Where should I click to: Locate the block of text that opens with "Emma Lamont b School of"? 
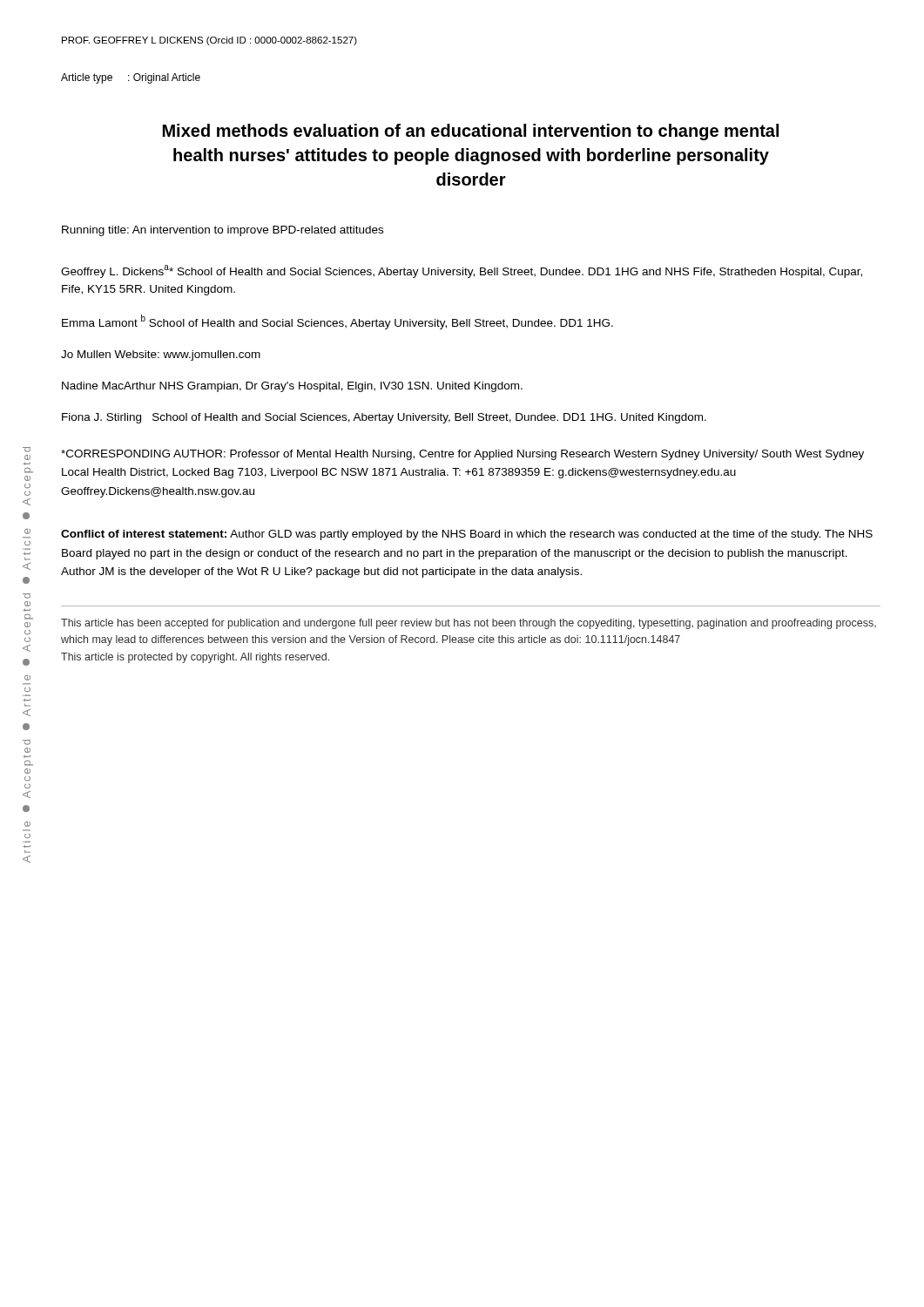pyautogui.click(x=337, y=321)
